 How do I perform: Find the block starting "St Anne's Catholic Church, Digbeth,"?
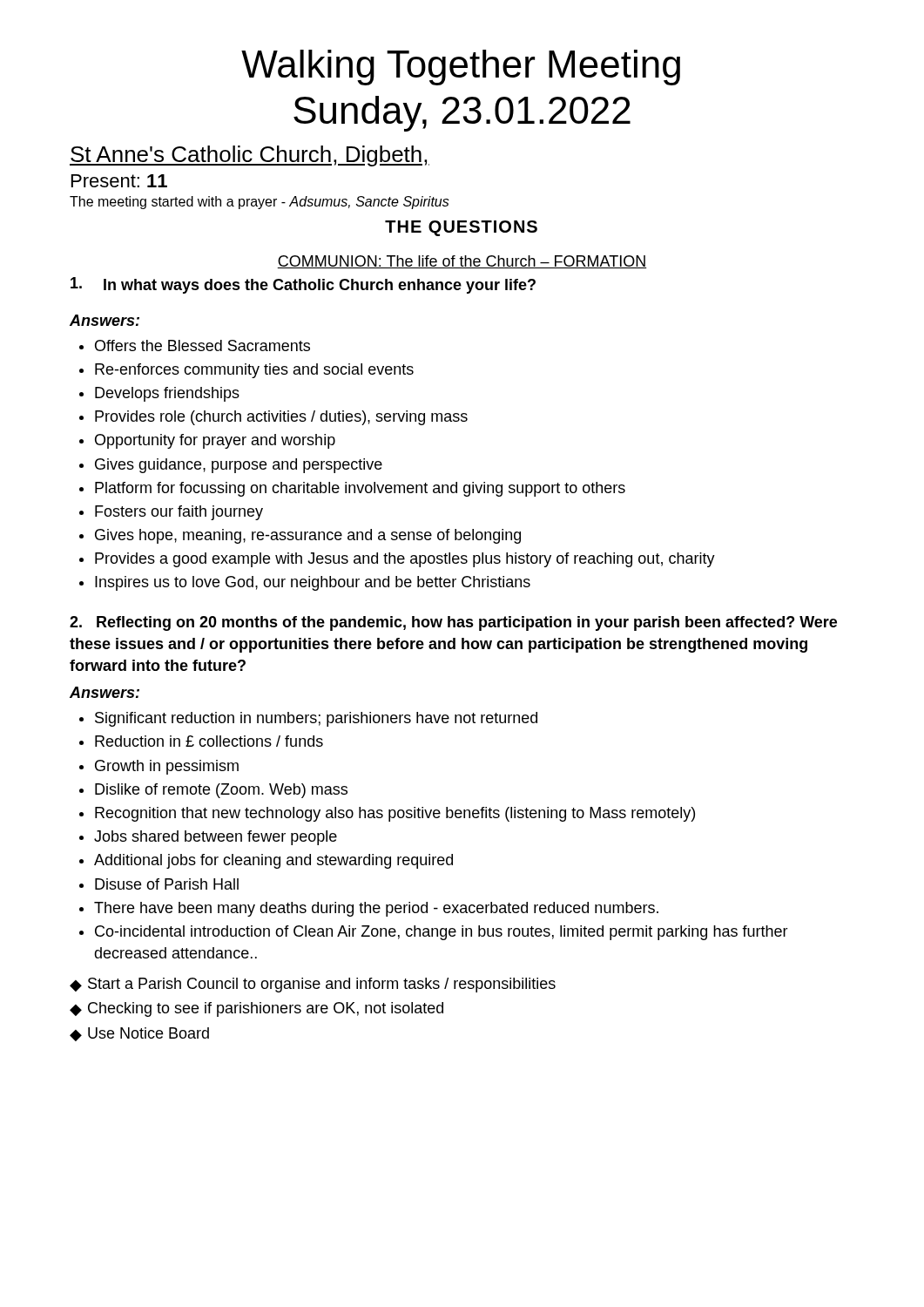[250, 156]
